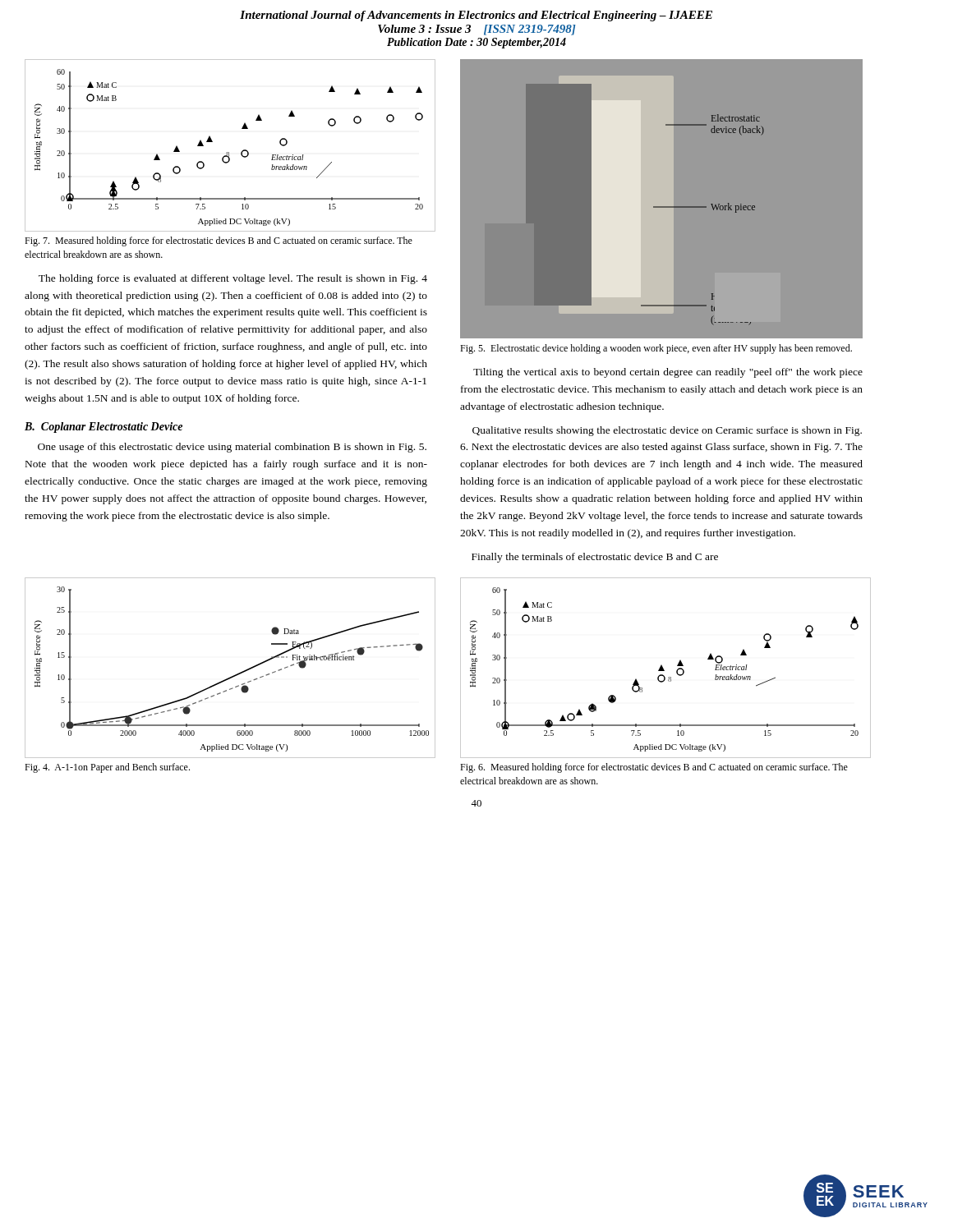This screenshot has width=953, height=1232.
Task: Point to the text block starting "Qualitative results showing the electrostatic"
Action: click(x=661, y=481)
